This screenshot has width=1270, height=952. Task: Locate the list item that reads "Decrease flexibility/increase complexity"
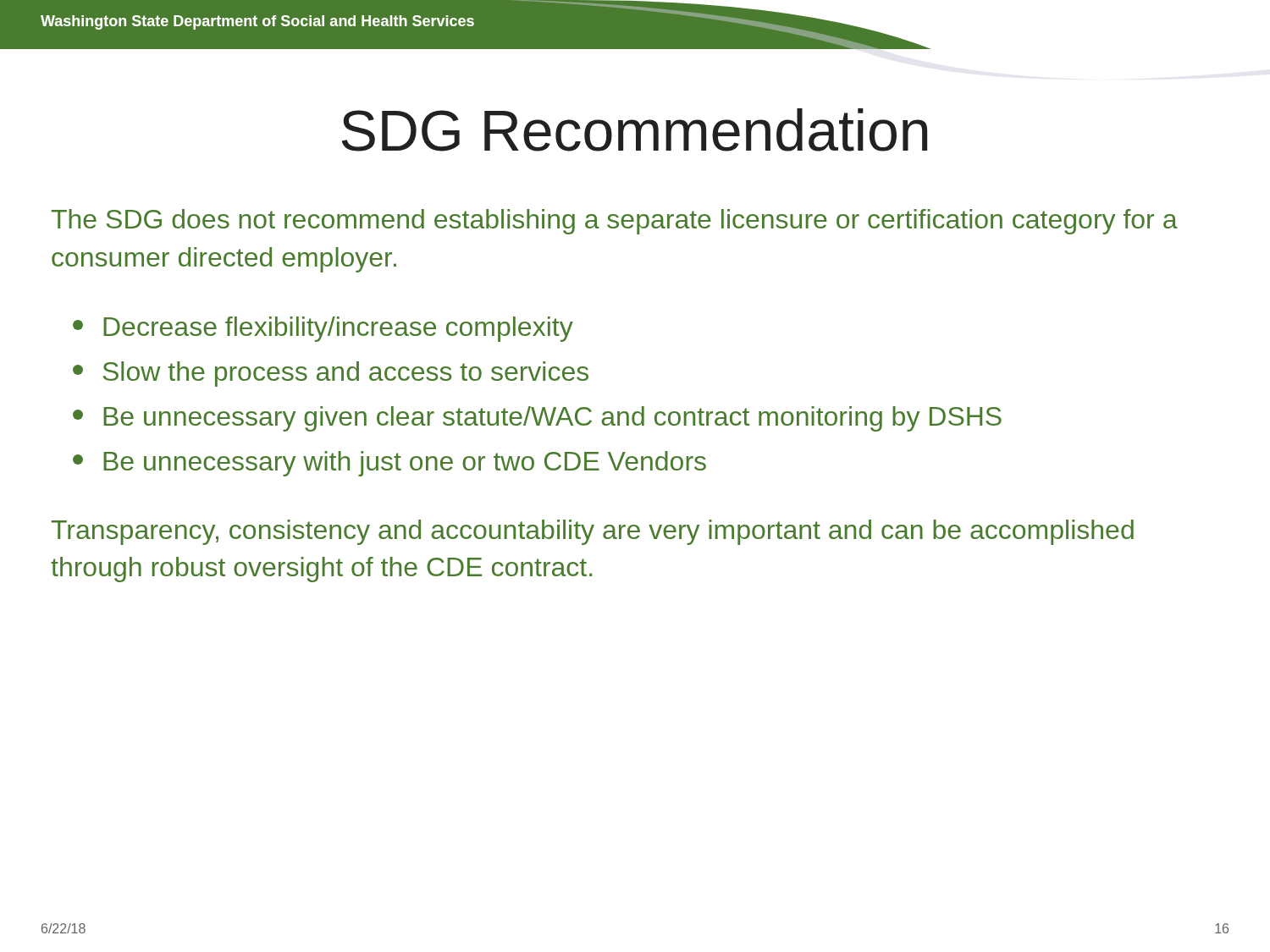coord(323,329)
